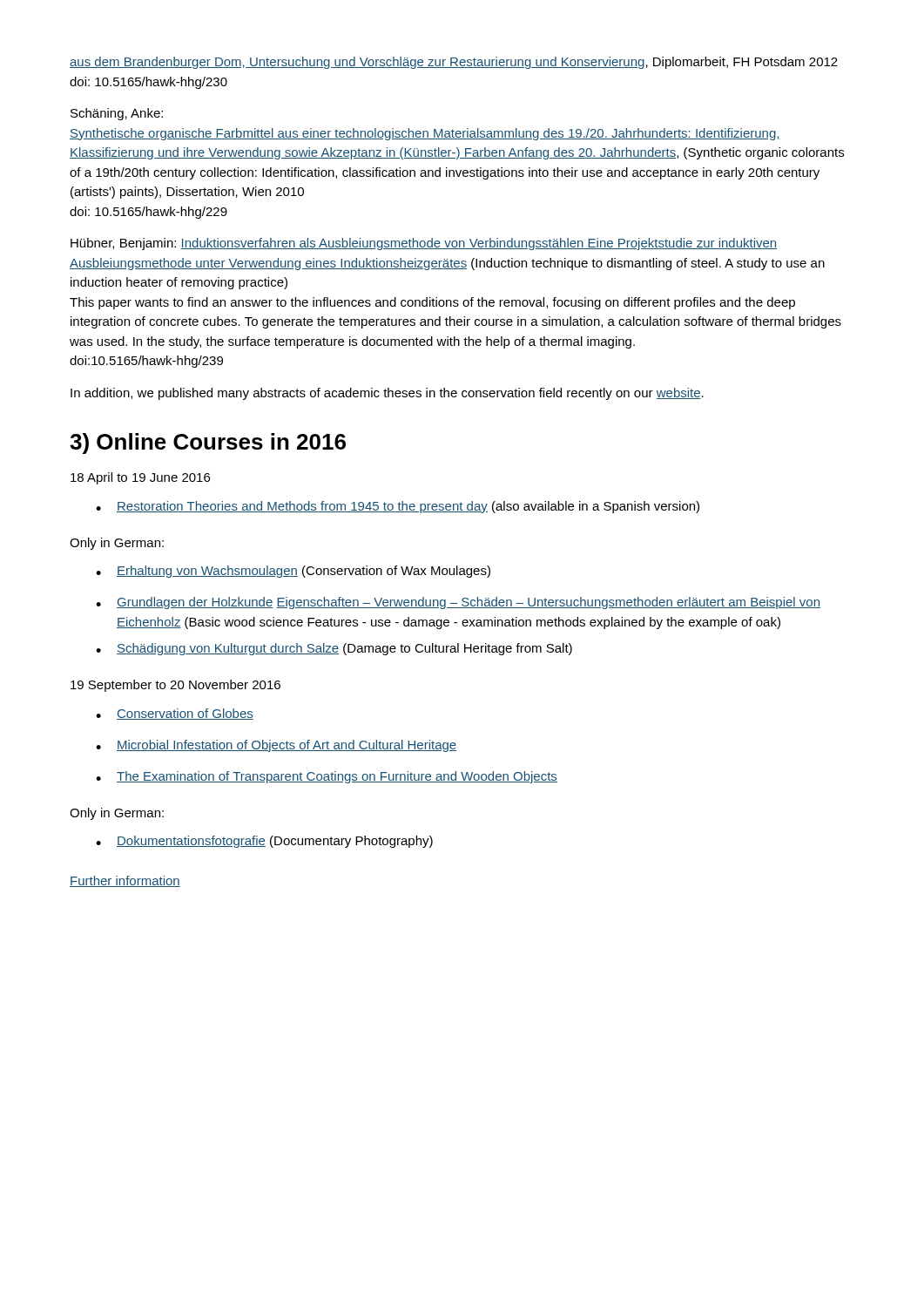Screen dimensions: 1307x924
Task: Click on the text starting "18 April to 19 June"
Action: [x=140, y=477]
